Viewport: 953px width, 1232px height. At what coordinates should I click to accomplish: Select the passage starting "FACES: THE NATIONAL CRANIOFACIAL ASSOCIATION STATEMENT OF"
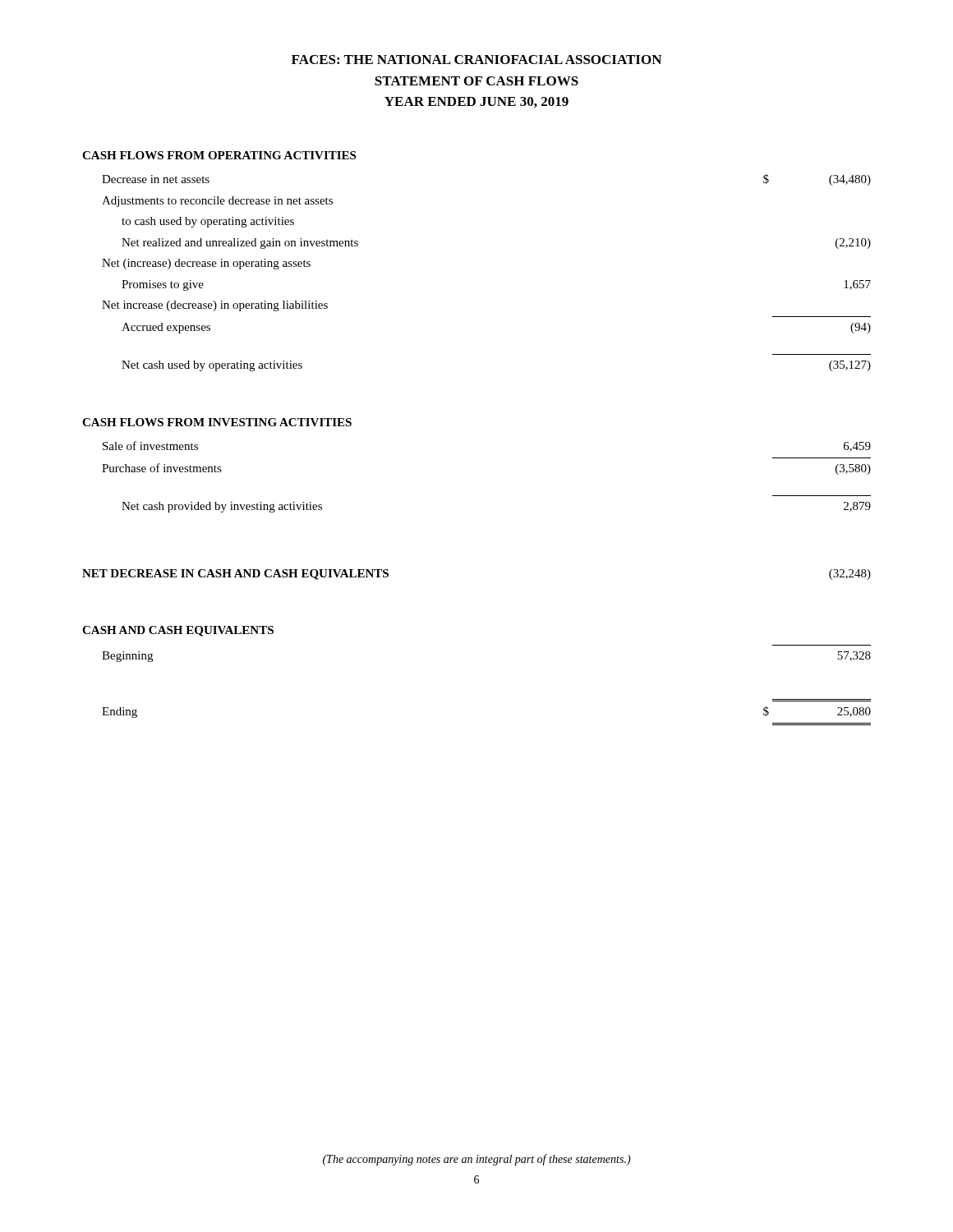click(476, 81)
